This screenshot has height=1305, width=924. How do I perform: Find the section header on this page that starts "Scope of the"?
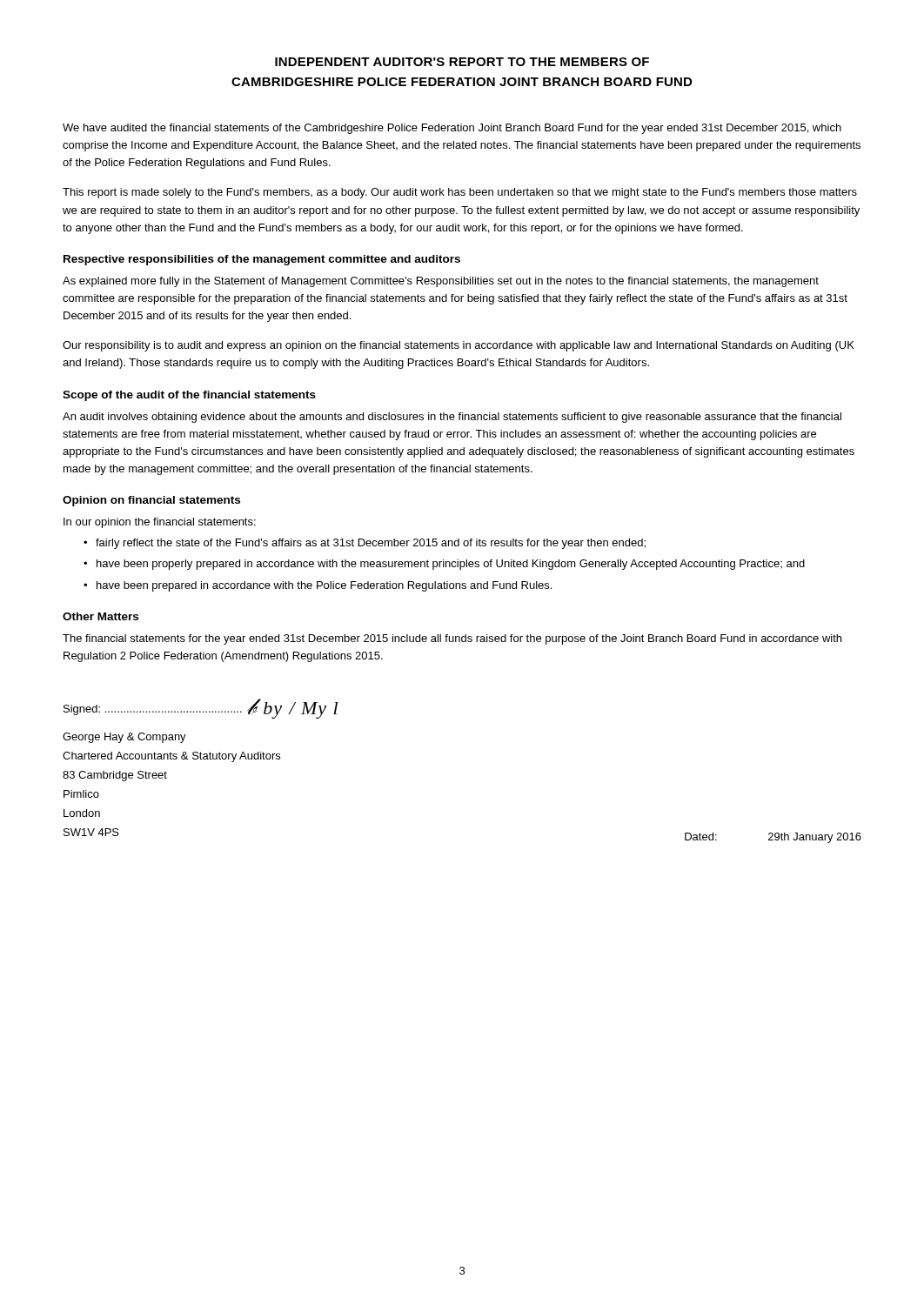point(189,394)
